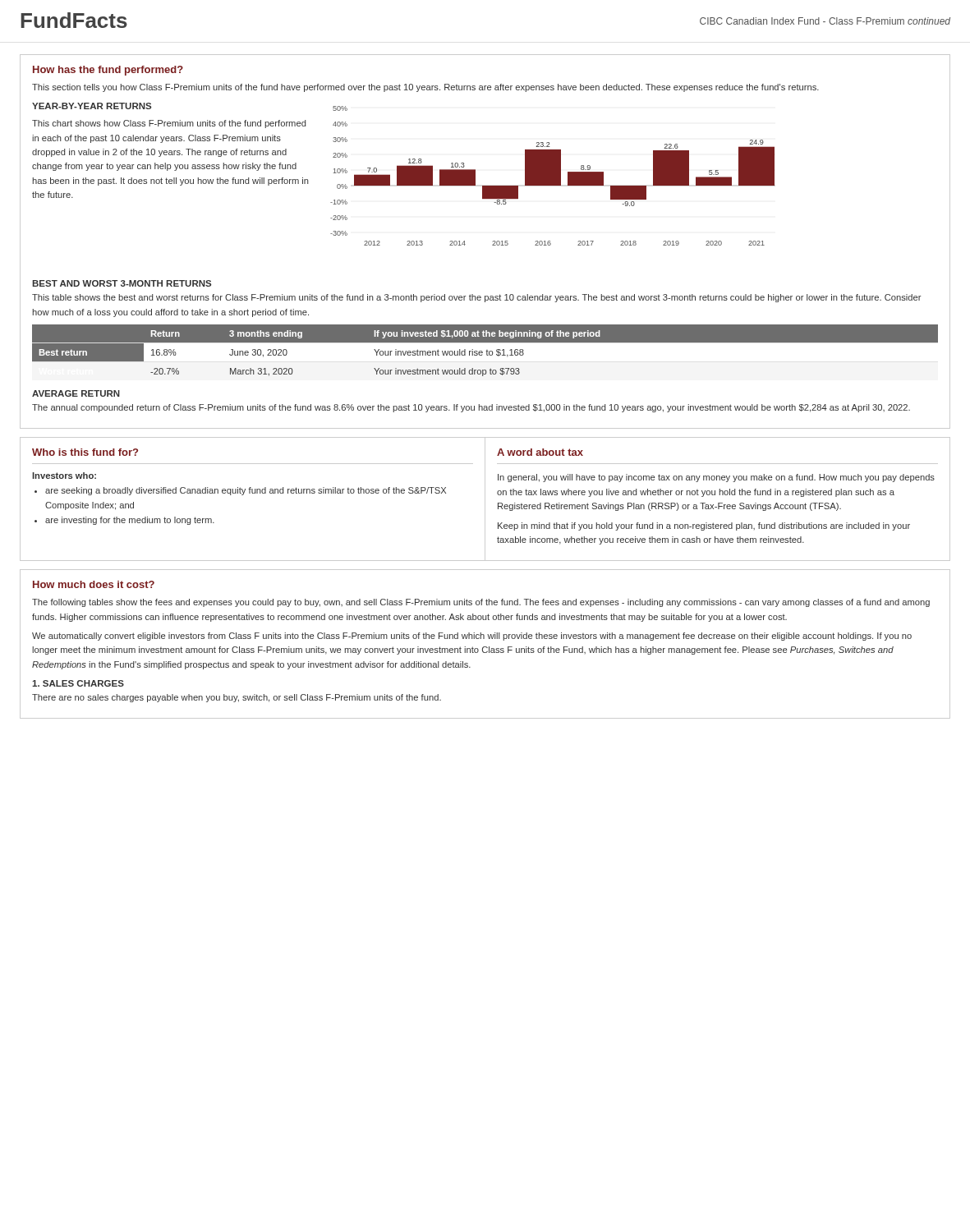Where is the passage that starts "In general, you will have to pay"?

point(716,492)
